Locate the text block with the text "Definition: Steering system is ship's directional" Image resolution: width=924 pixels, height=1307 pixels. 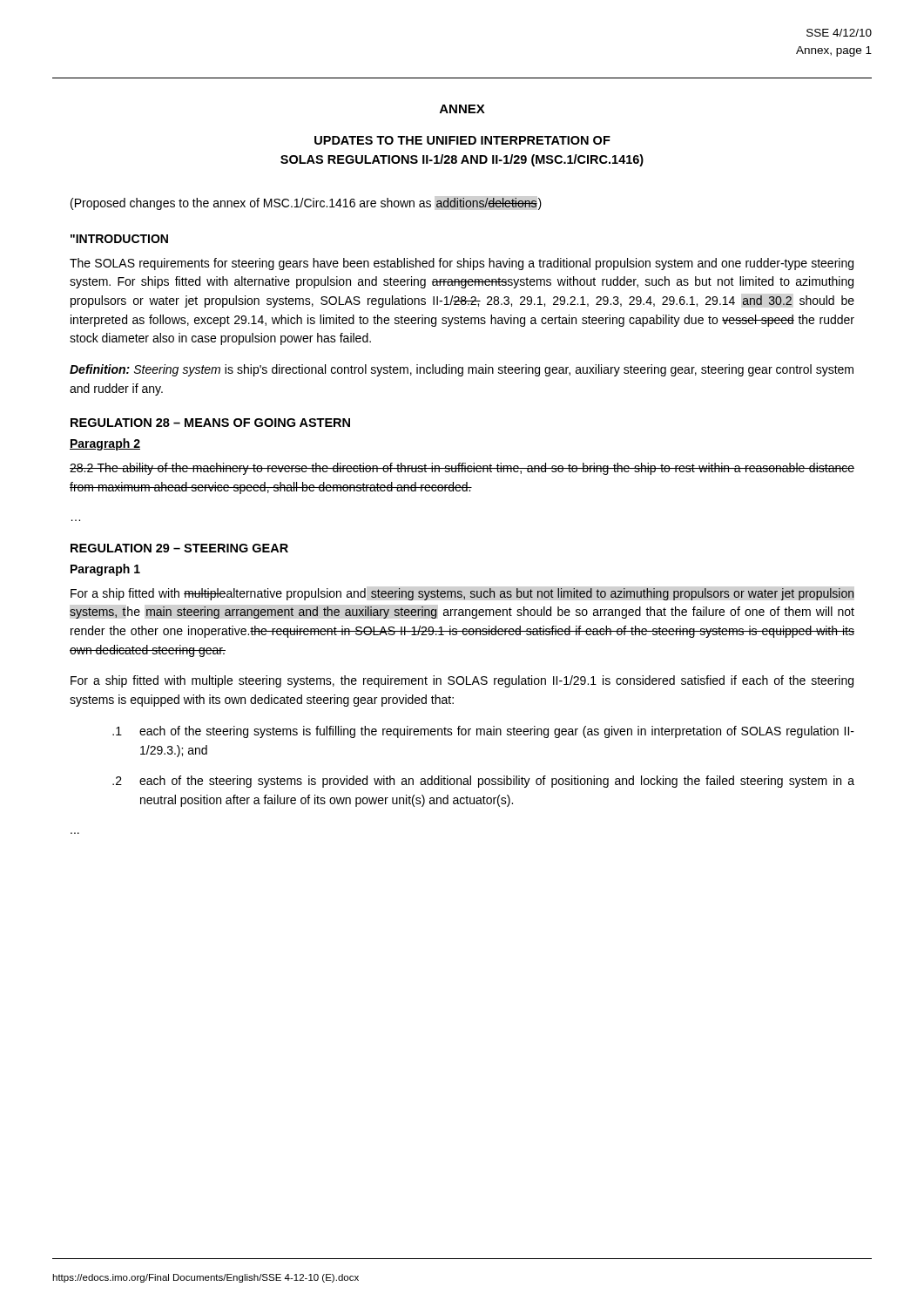pyautogui.click(x=462, y=379)
